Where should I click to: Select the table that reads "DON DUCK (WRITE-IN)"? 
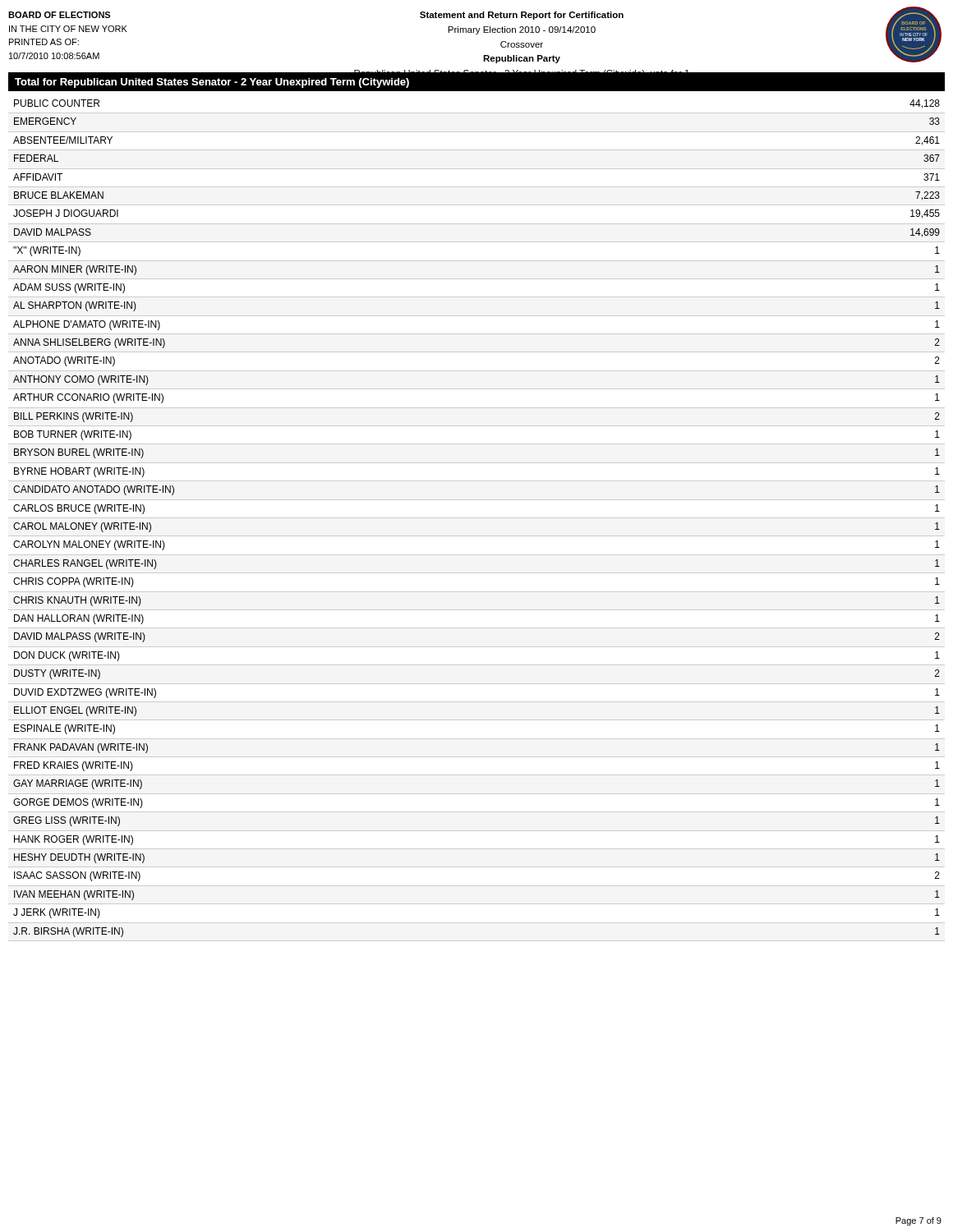pos(476,651)
